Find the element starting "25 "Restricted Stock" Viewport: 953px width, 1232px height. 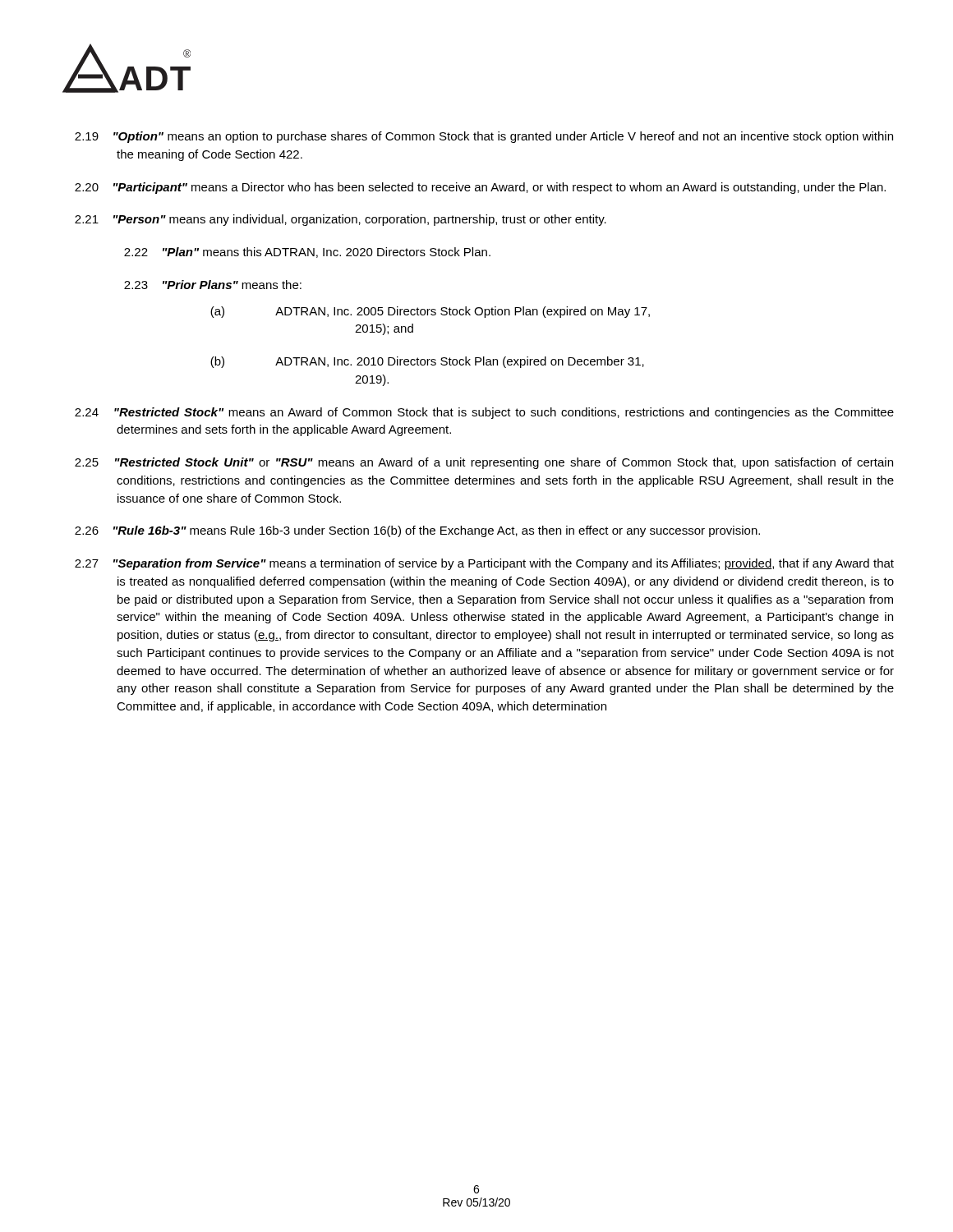(476, 479)
